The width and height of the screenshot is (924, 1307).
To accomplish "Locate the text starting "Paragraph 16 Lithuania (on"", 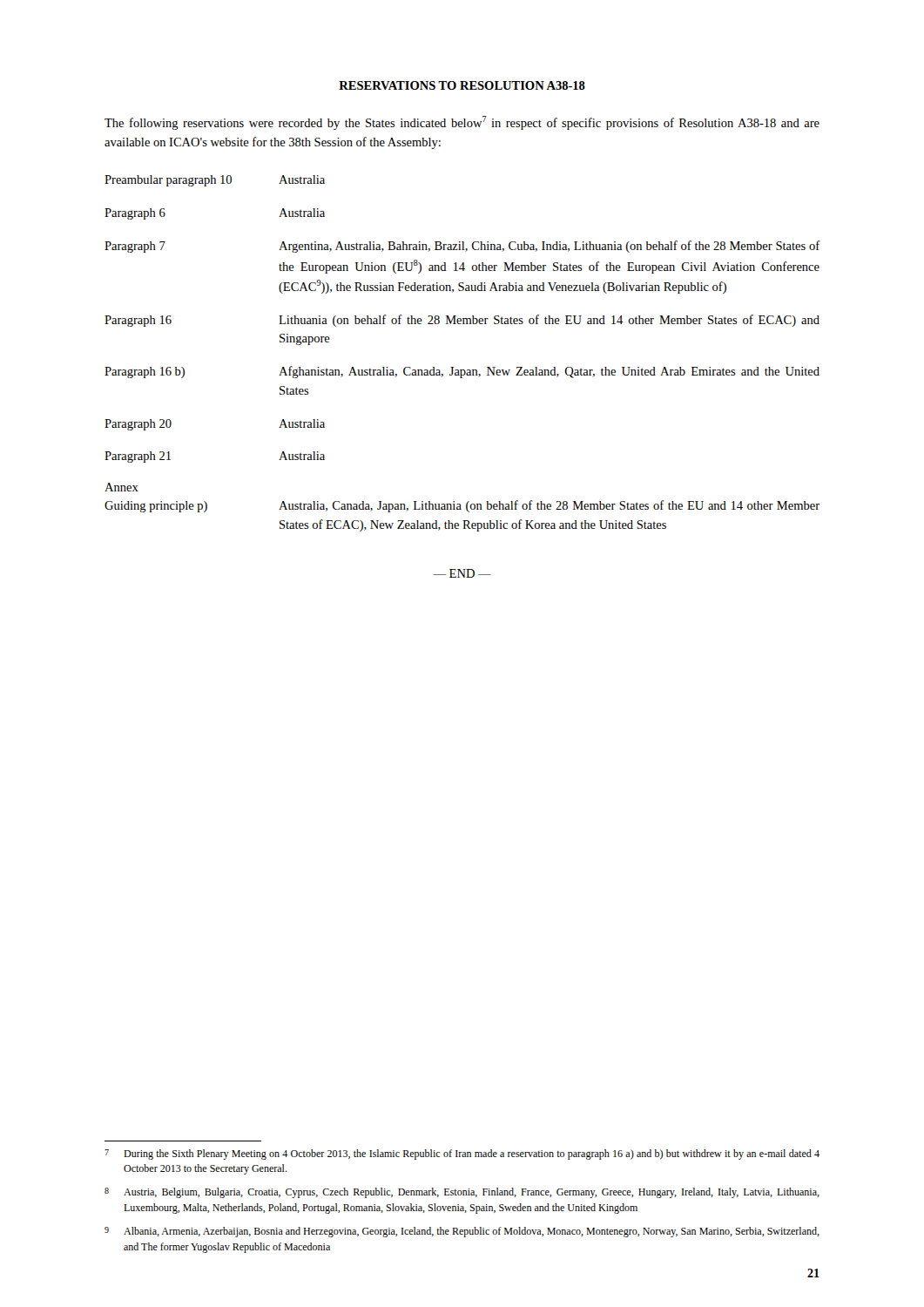I will pyautogui.click(x=462, y=330).
